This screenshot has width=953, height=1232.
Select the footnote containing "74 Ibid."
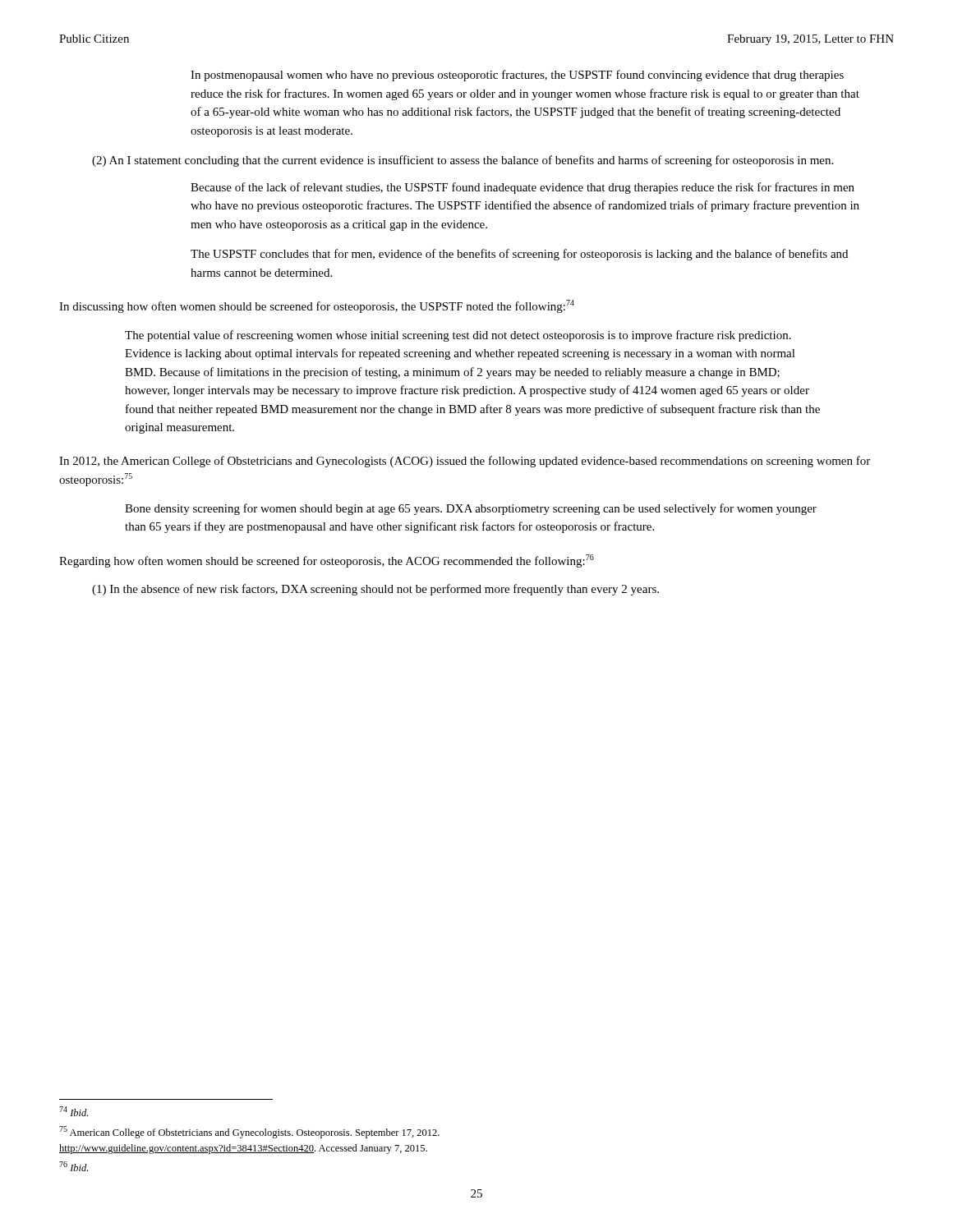pos(74,1112)
